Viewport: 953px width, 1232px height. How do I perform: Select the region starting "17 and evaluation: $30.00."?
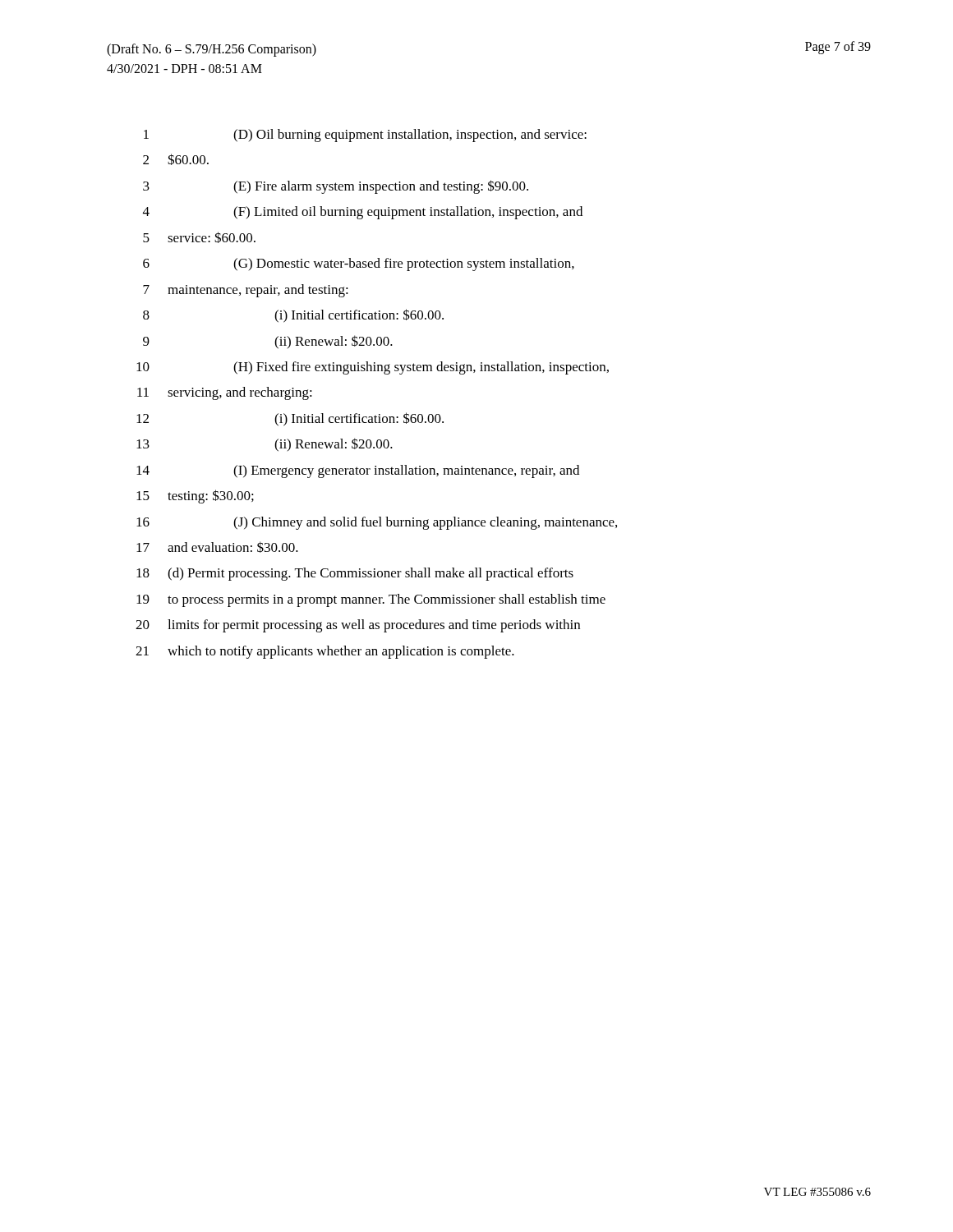217,547
